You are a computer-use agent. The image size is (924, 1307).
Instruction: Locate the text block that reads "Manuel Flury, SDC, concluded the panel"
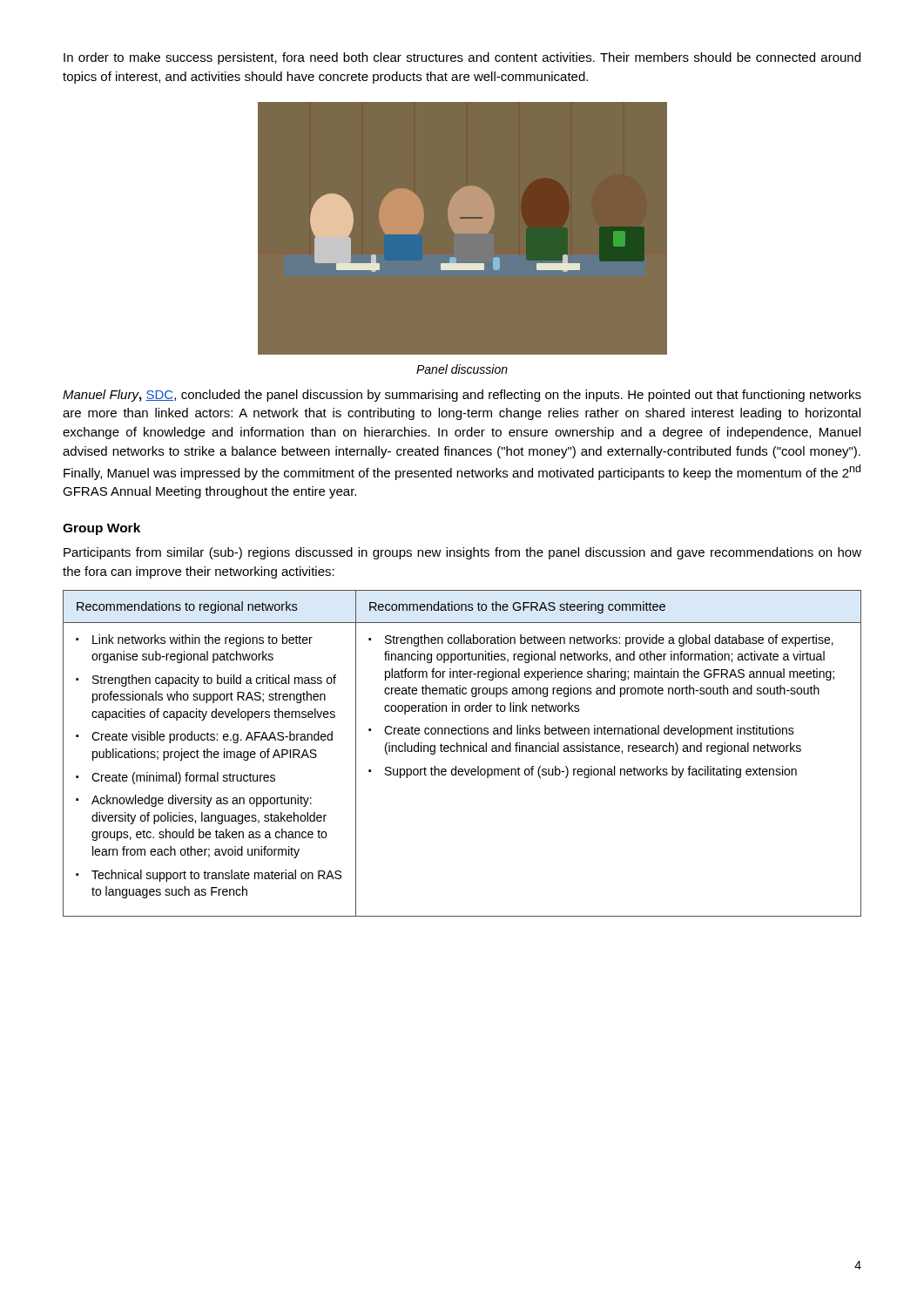point(462,443)
